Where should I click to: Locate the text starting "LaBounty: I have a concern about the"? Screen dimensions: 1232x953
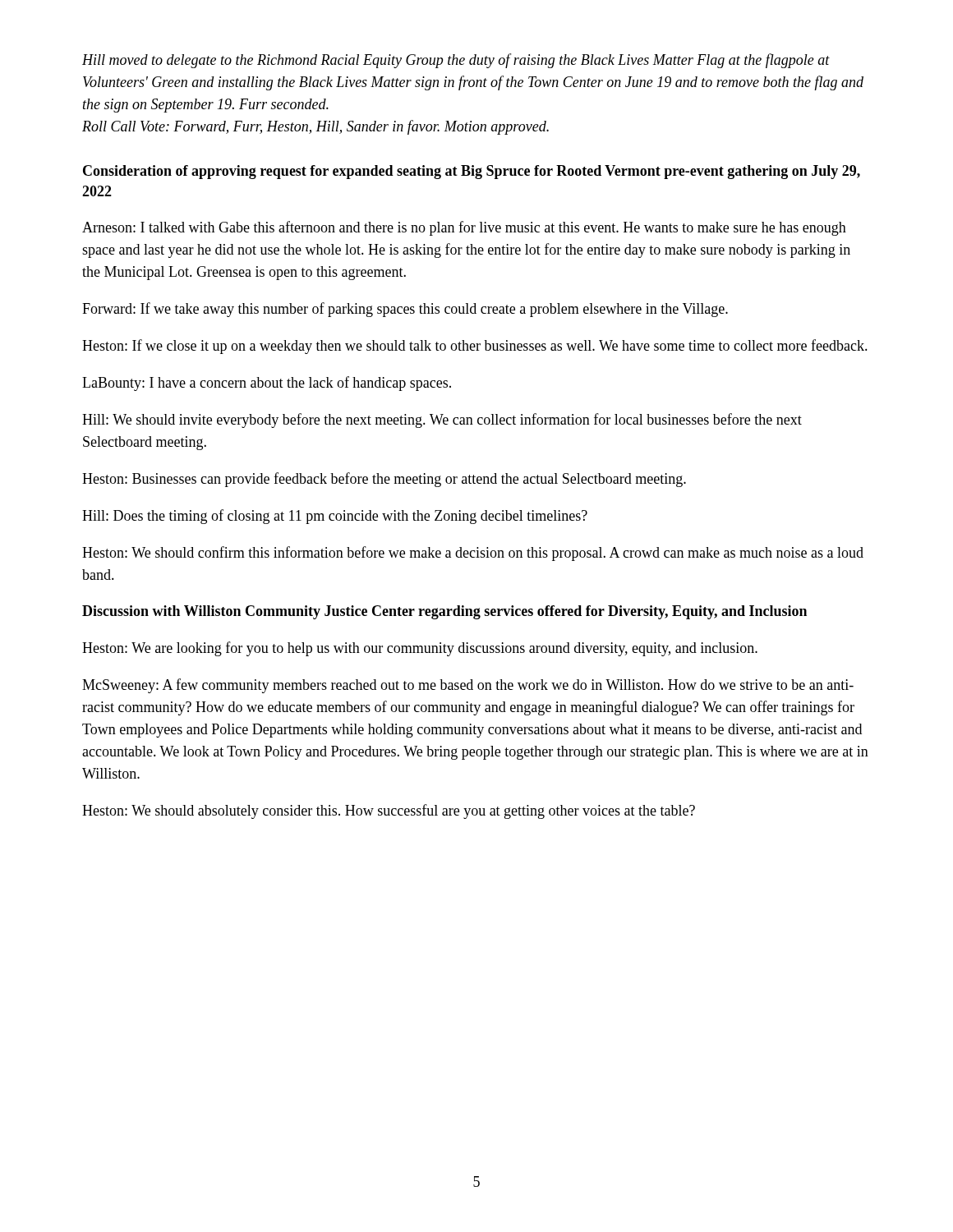267,383
